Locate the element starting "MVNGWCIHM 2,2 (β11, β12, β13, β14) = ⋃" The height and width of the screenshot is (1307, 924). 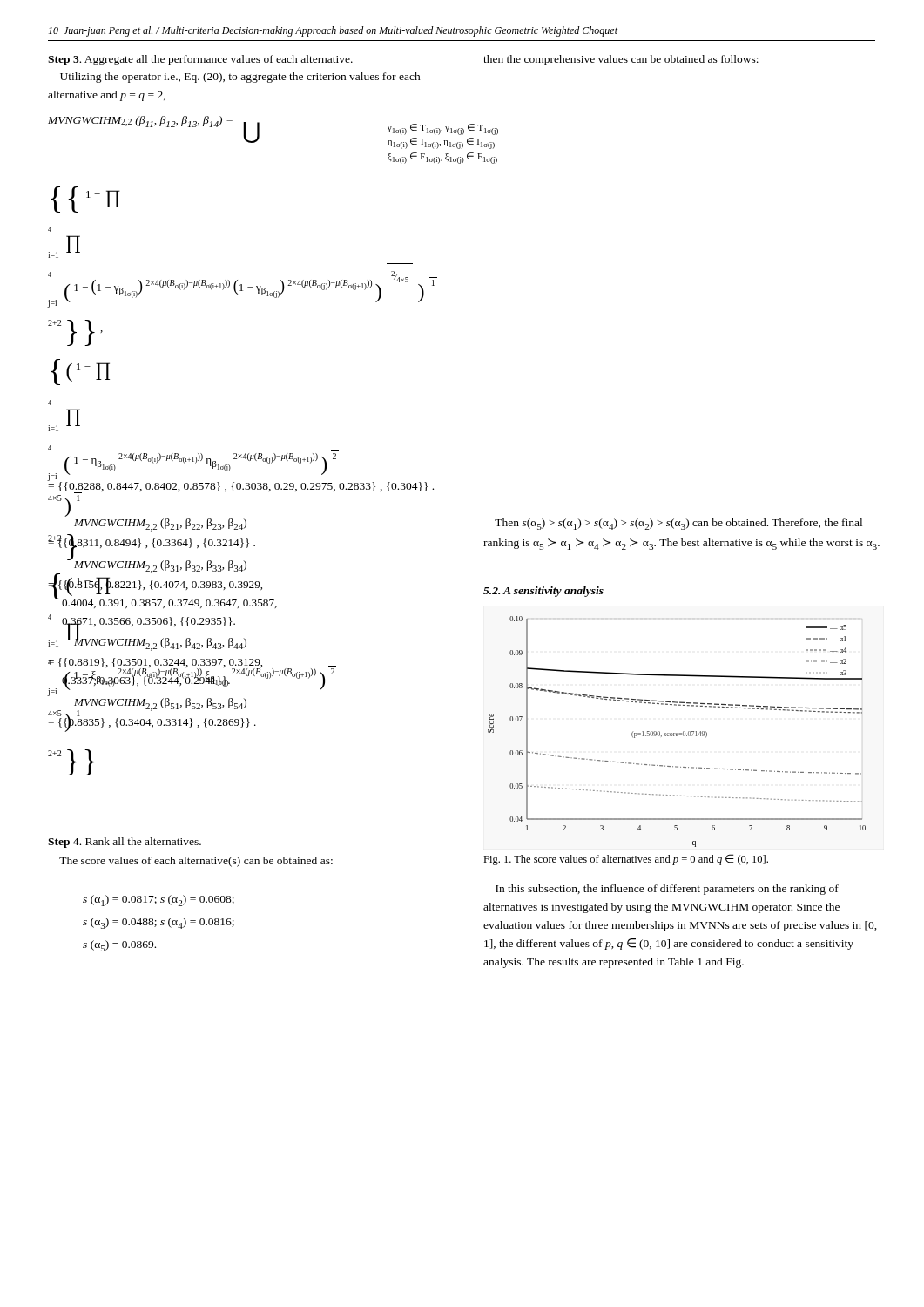point(245,132)
